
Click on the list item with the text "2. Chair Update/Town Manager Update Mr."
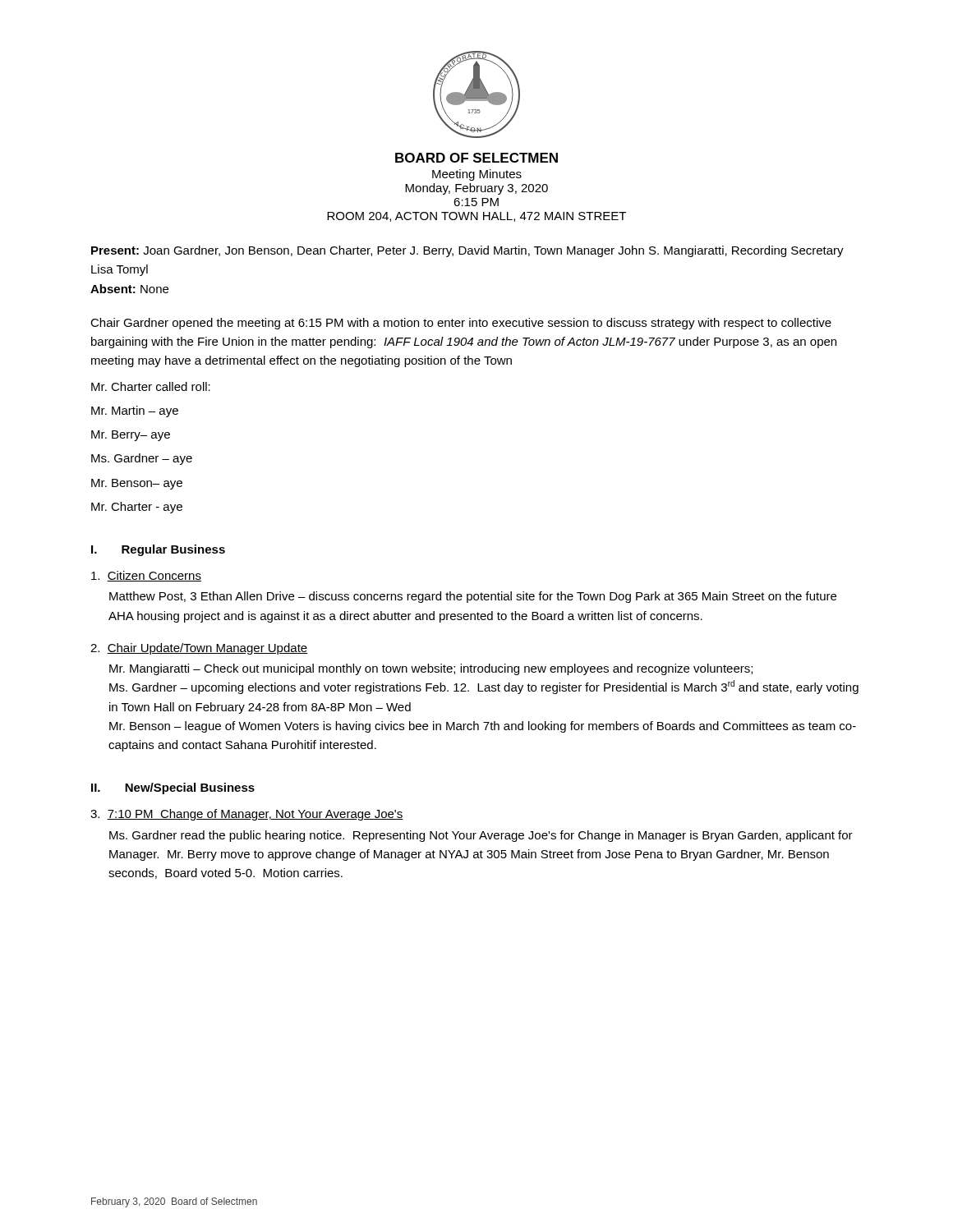pos(476,697)
